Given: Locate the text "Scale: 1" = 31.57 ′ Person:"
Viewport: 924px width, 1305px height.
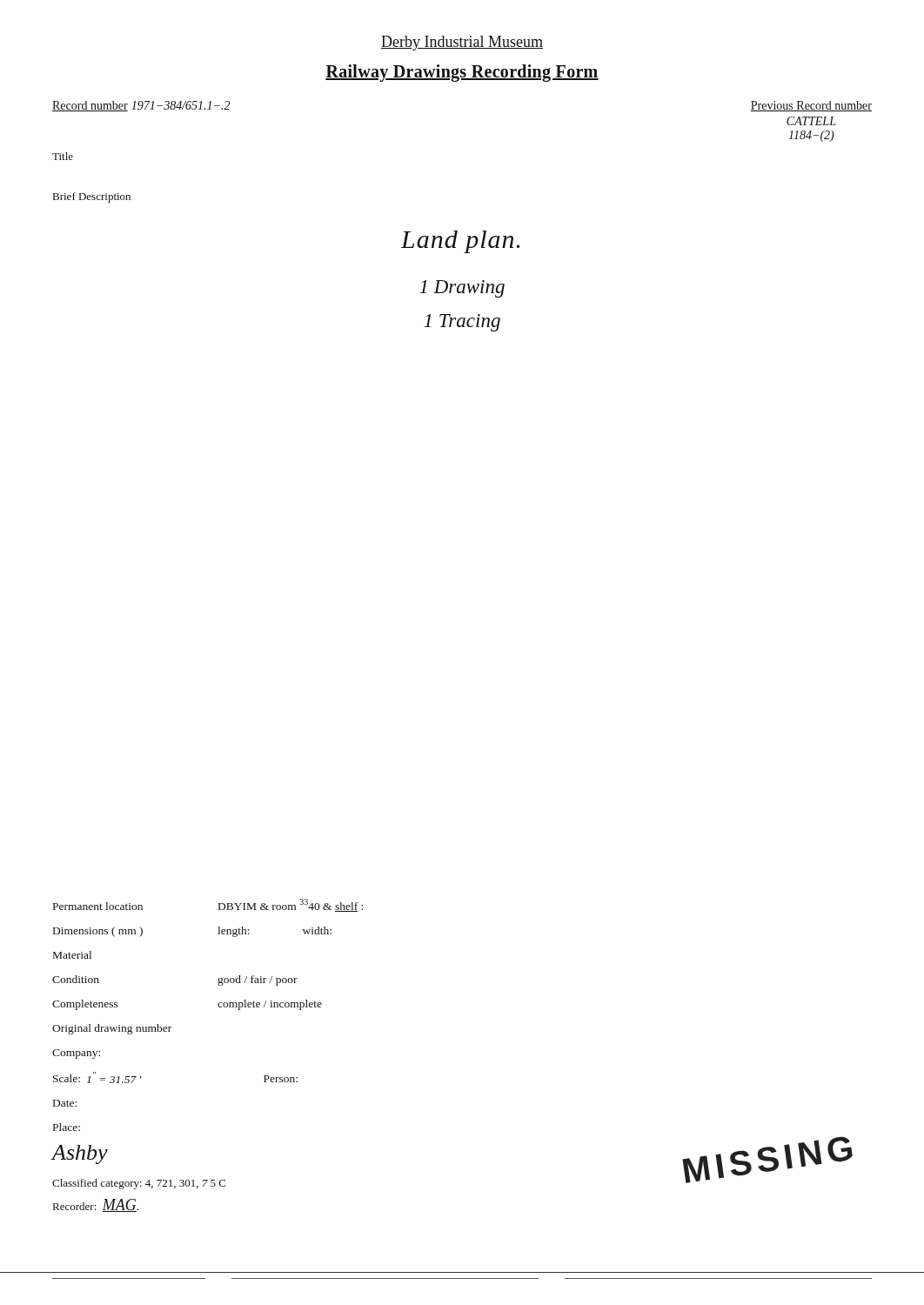Looking at the screenshot, I should [88, 1077].
